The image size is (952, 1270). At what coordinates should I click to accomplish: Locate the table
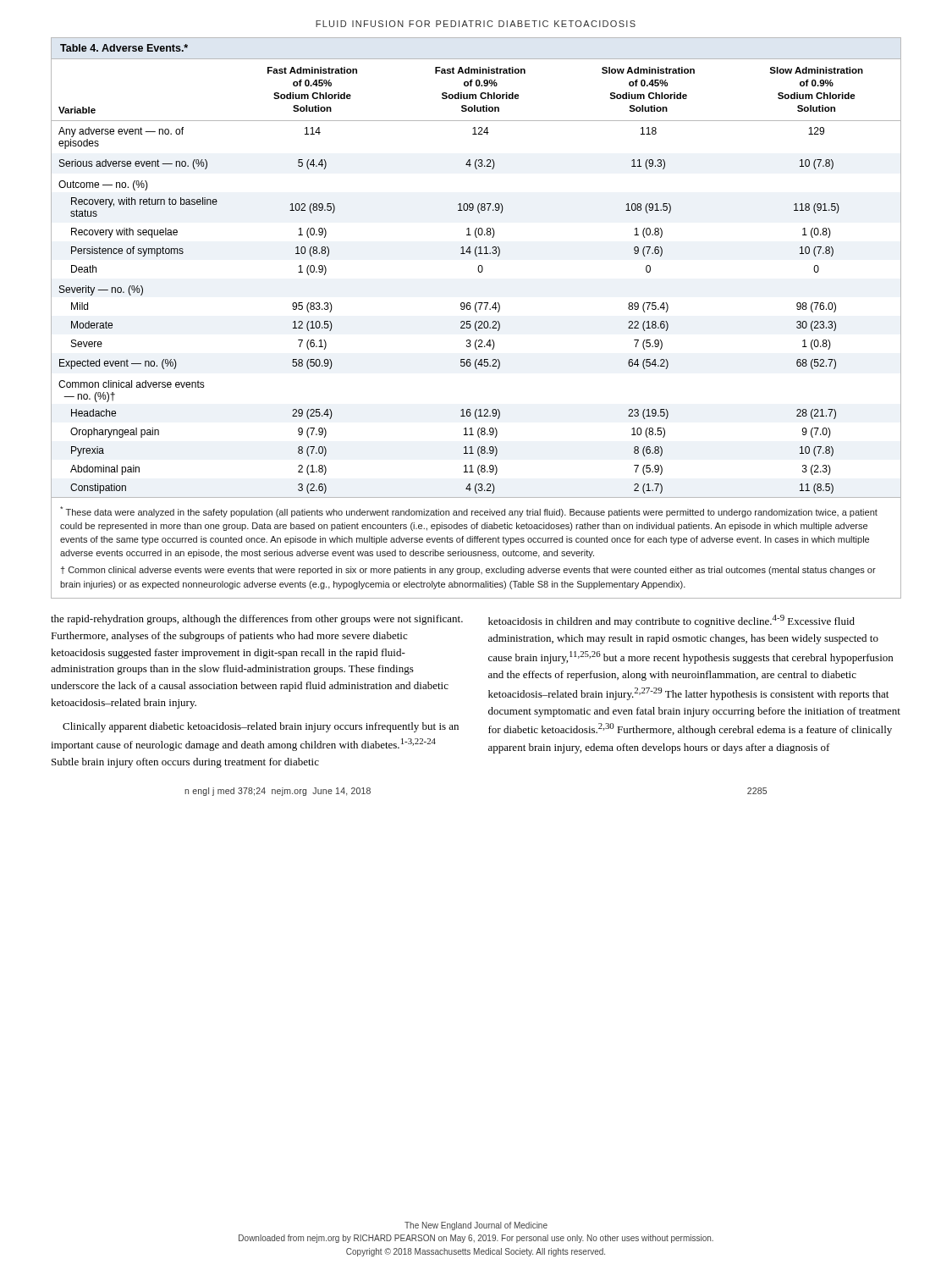tap(476, 318)
